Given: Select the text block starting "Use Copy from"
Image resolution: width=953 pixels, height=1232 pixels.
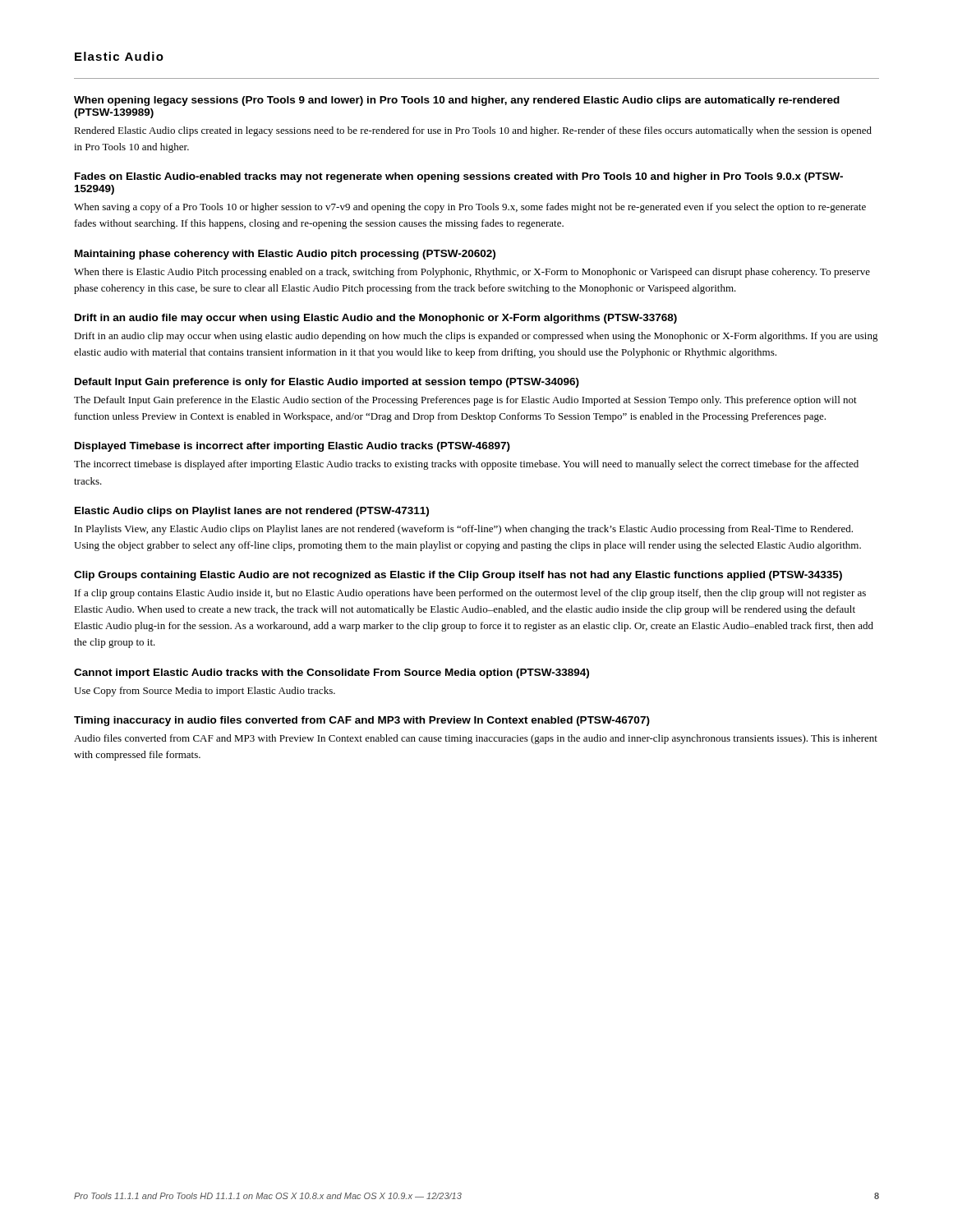Looking at the screenshot, I should pos(205,690).
